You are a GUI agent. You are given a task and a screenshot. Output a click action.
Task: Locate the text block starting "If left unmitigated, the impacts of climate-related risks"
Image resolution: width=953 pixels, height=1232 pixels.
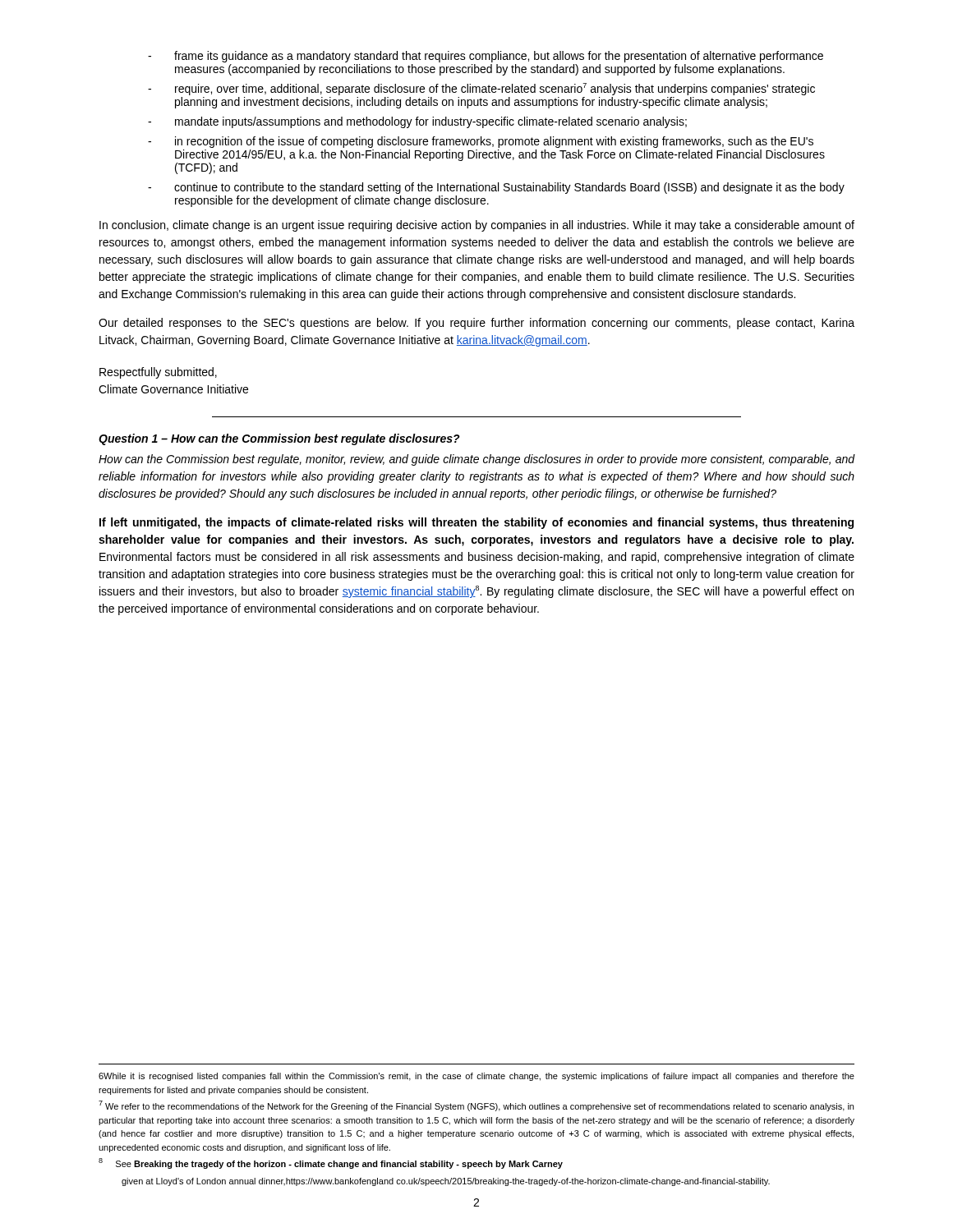point(476,566)
